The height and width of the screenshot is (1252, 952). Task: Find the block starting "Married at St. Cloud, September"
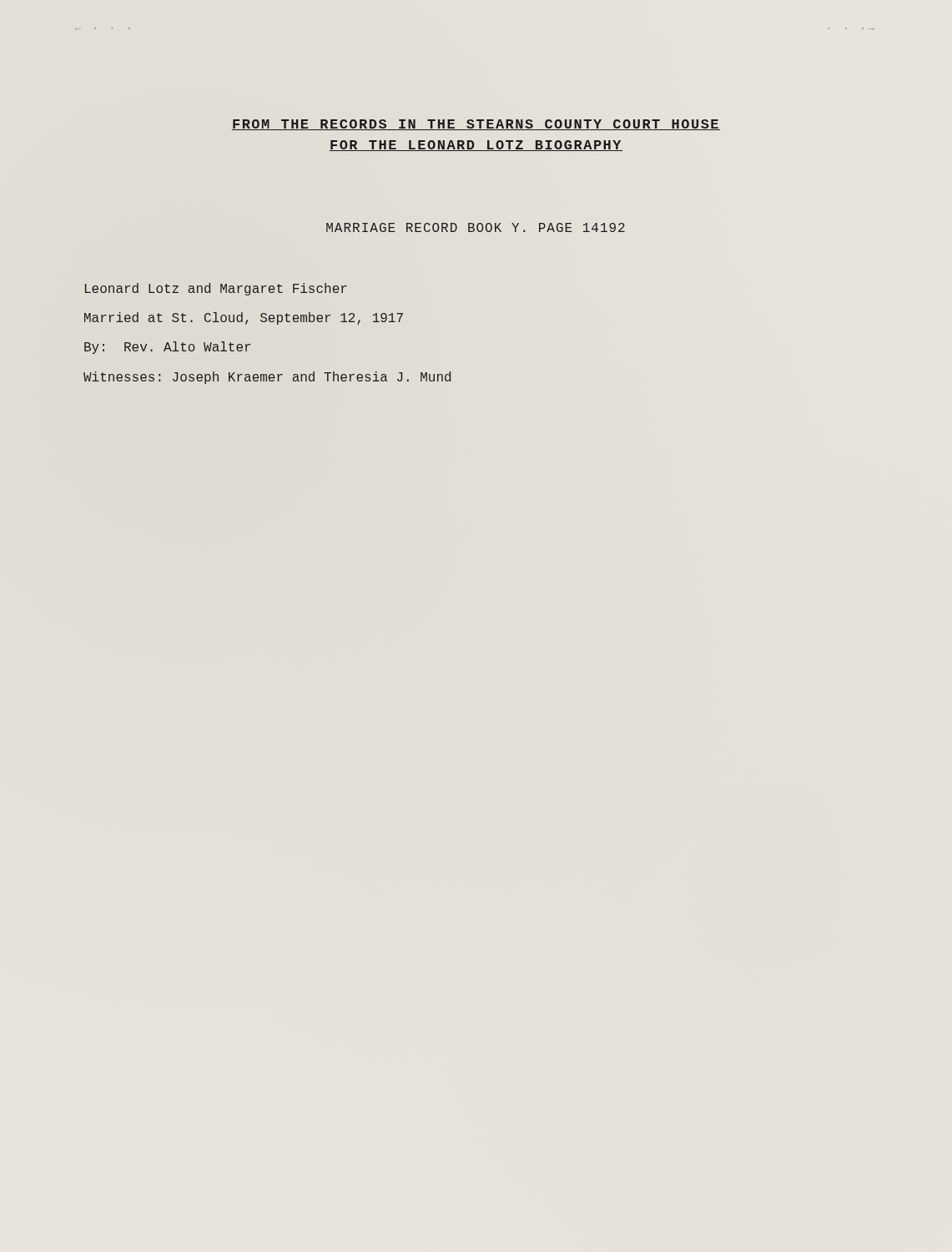point(244,319)
